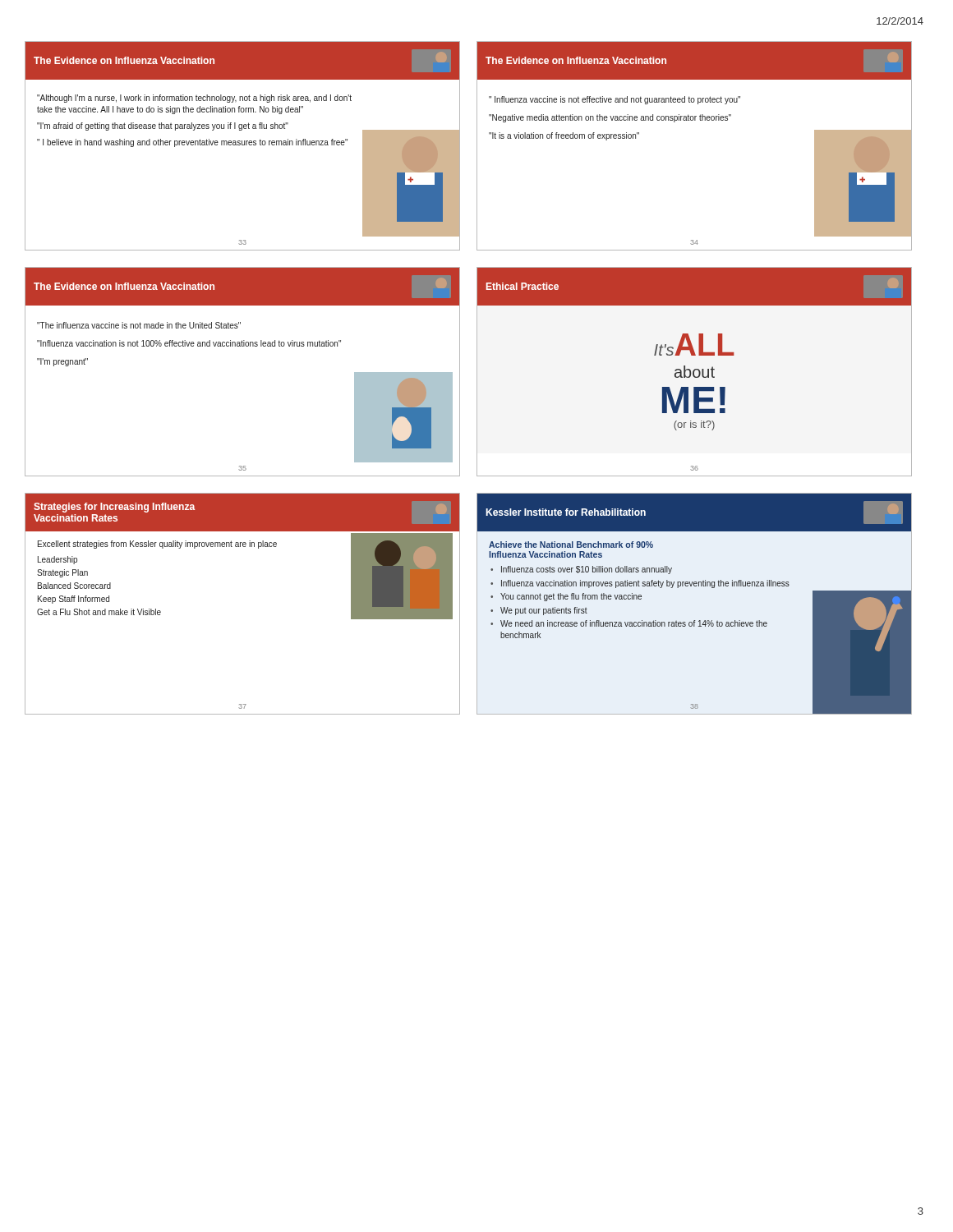Click the passage that begins ""The influenza vaccine is not made"
Screen dimensions: 1232x953
[x=139, y=326]
